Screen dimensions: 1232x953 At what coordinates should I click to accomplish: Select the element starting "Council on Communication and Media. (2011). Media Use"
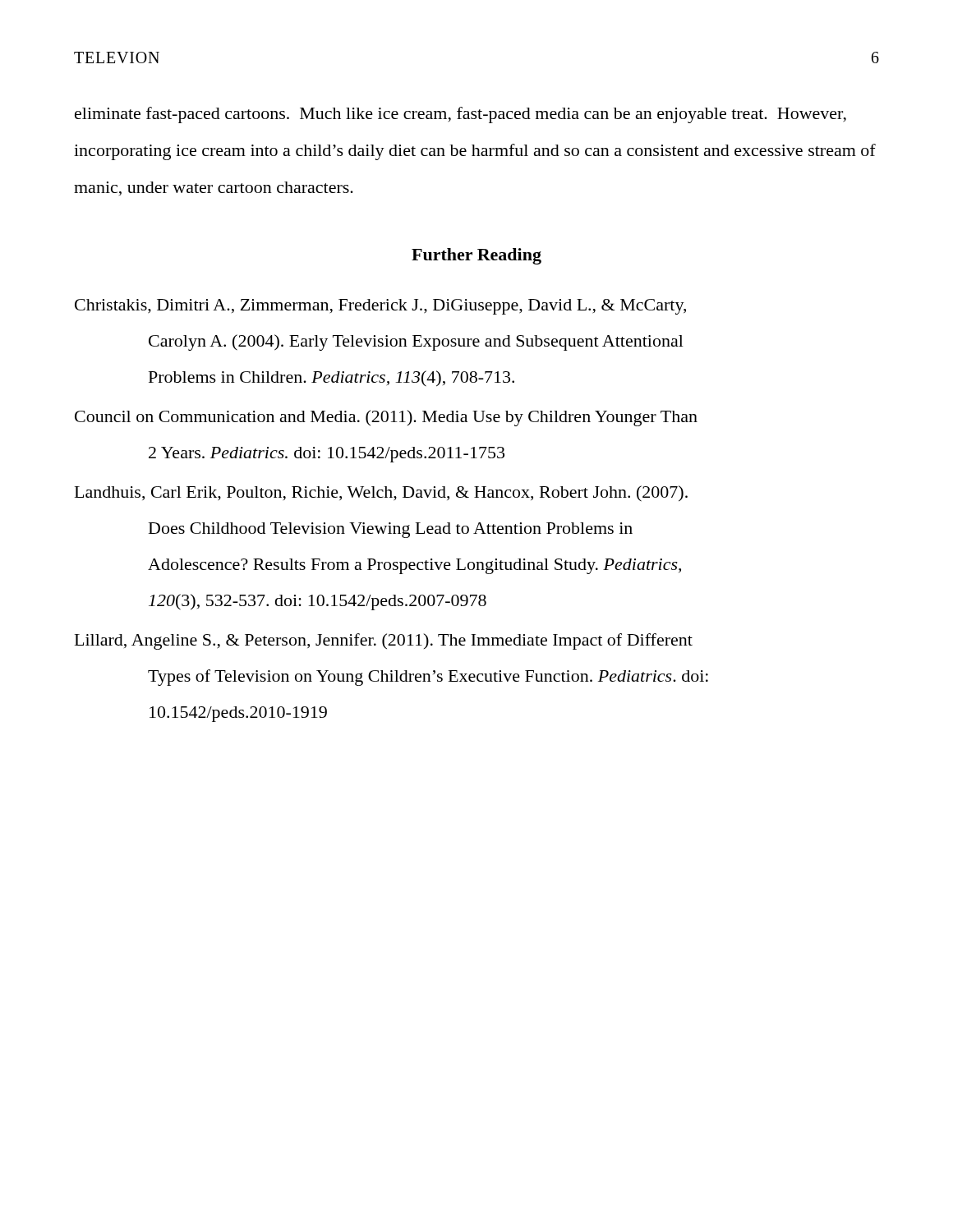476,438
